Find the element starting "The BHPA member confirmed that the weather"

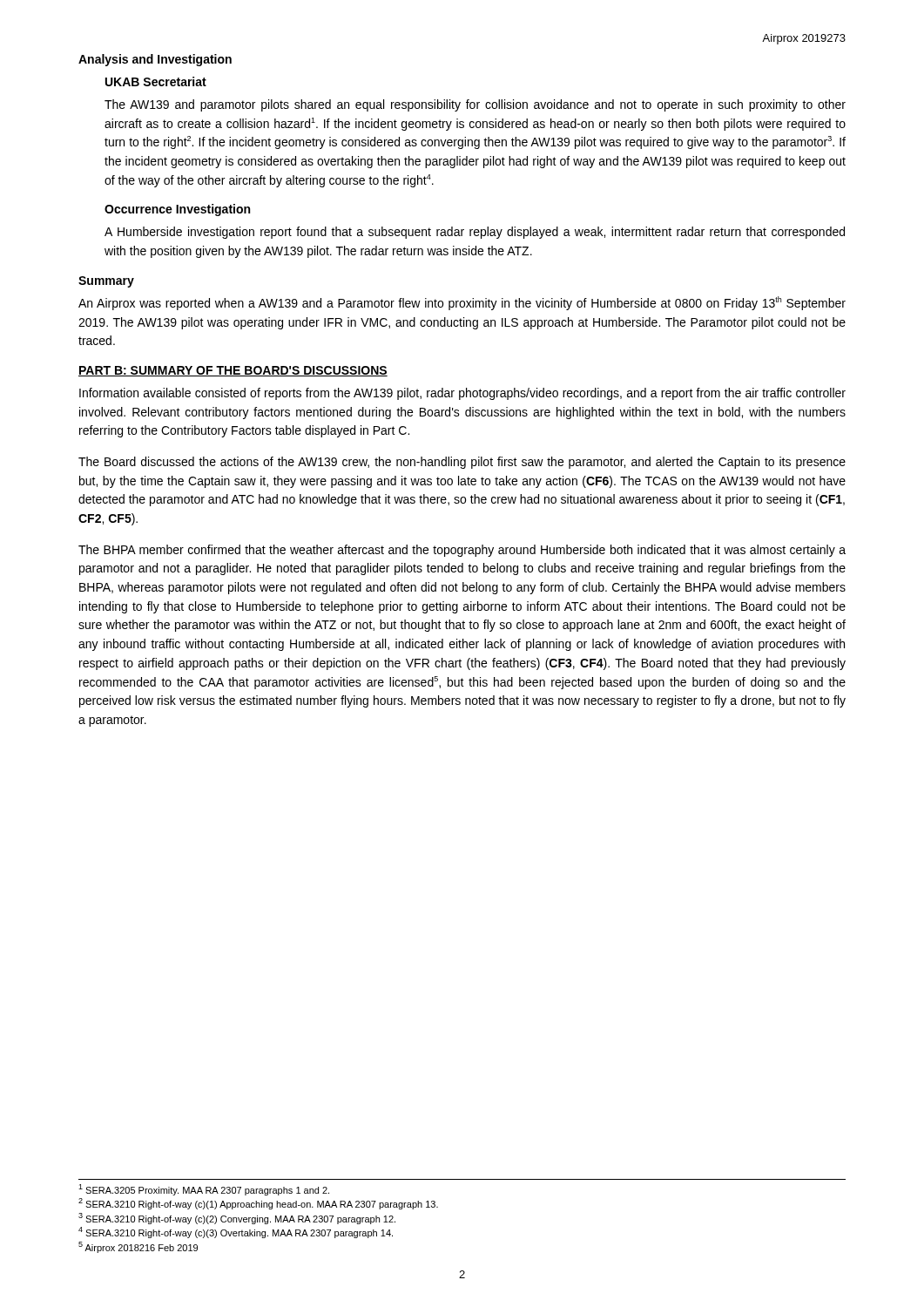tap(462, 635)
